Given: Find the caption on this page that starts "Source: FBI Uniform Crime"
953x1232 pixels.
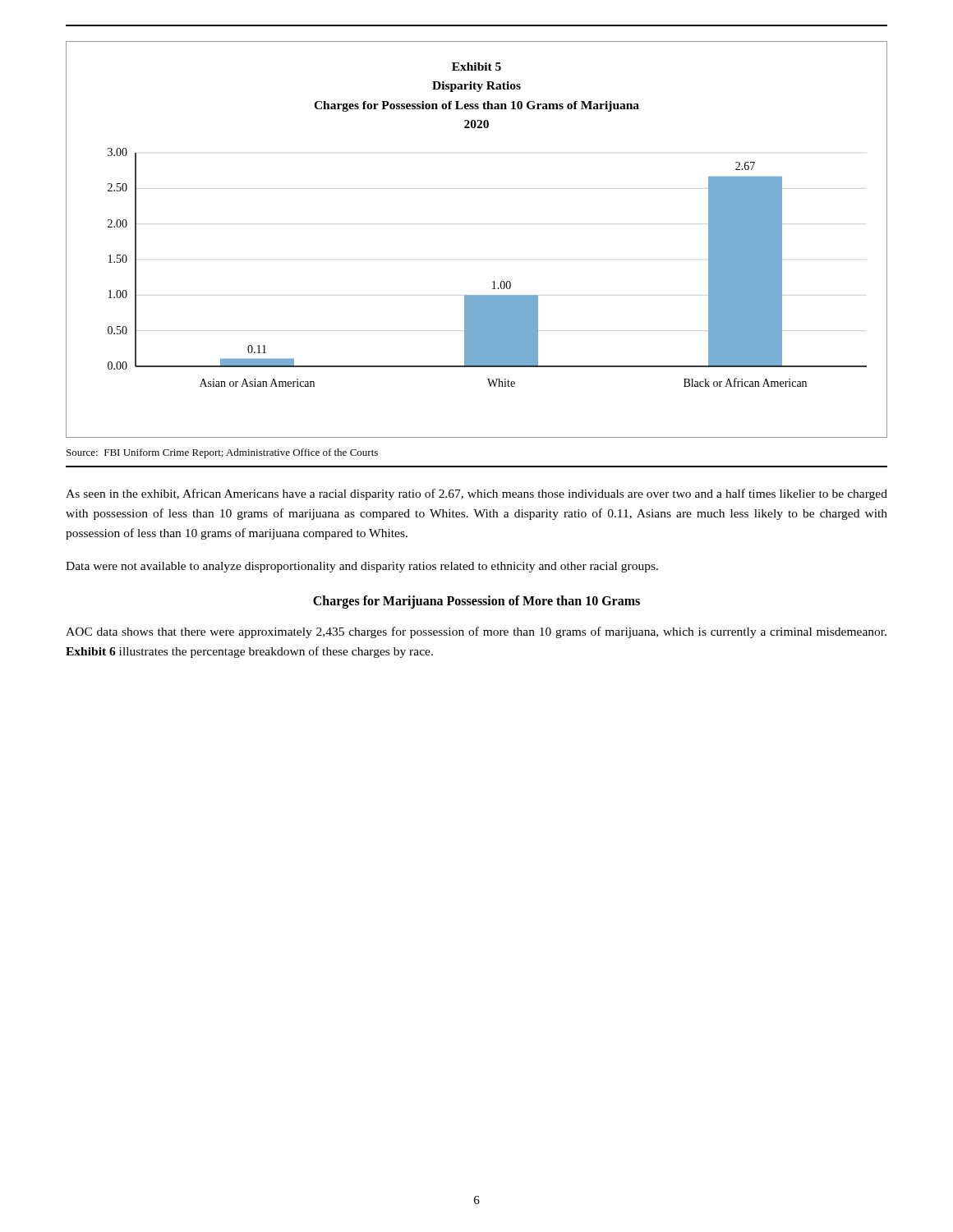Looking at the screenshot, I should click(x=222, y=452).
